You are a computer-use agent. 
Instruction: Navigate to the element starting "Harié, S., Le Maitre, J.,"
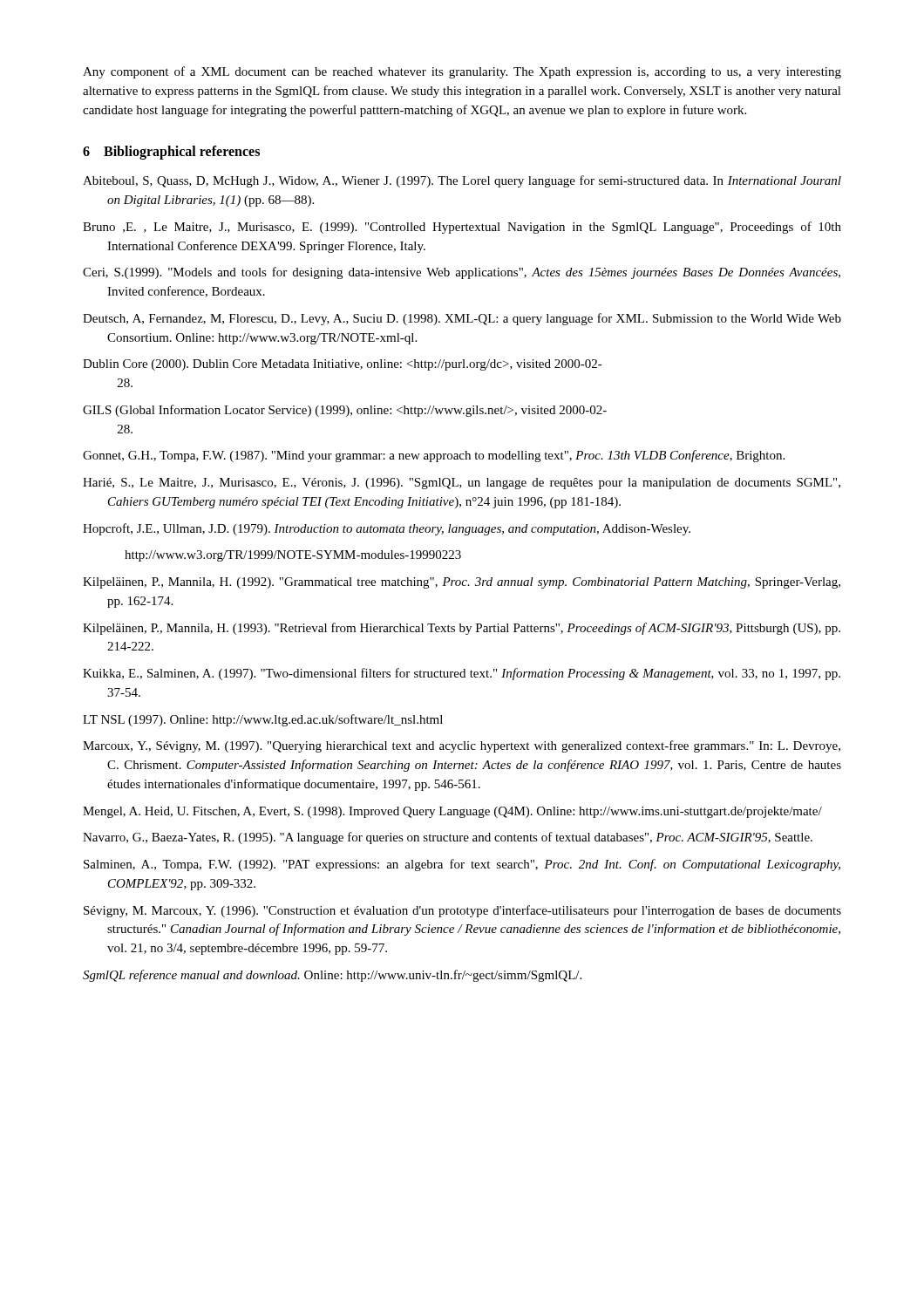point(462,492)
